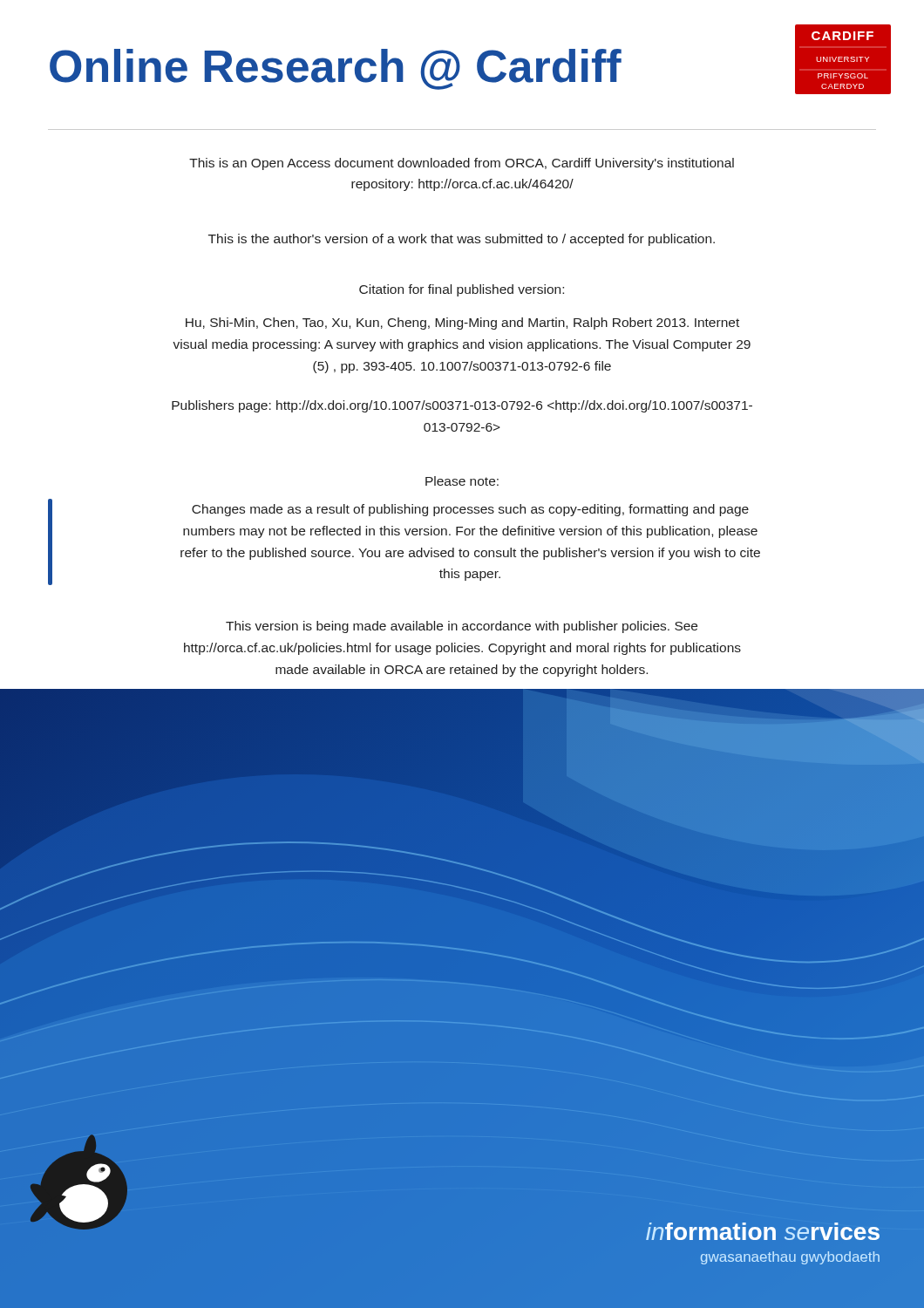Viewport: 924px width, 1308px height.
Task: Select the region starting "Hu, Shi-Min, Chen, Tao, Xu, Kun,"
Action: point(462,344)
